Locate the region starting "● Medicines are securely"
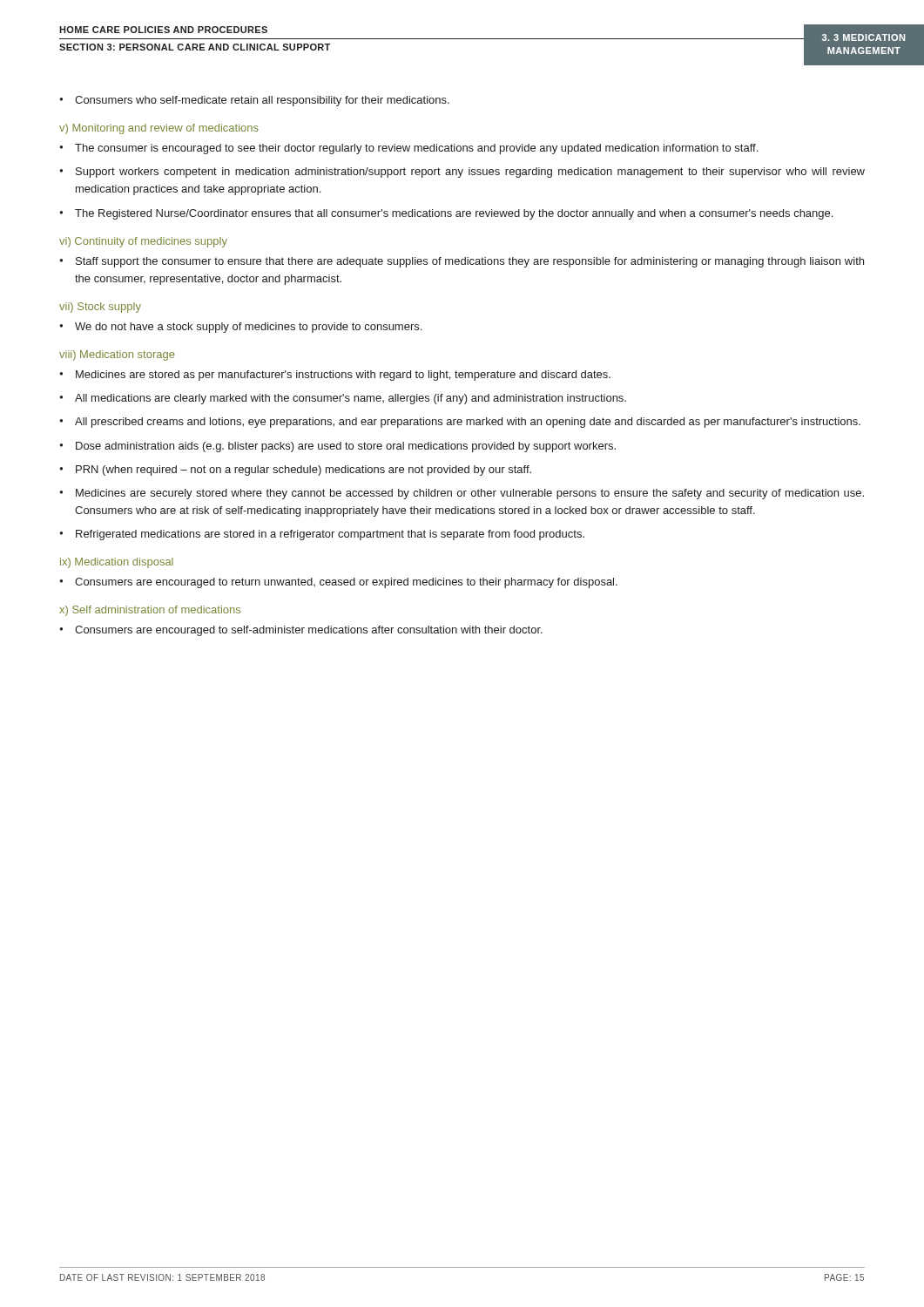 coord(462,502)
